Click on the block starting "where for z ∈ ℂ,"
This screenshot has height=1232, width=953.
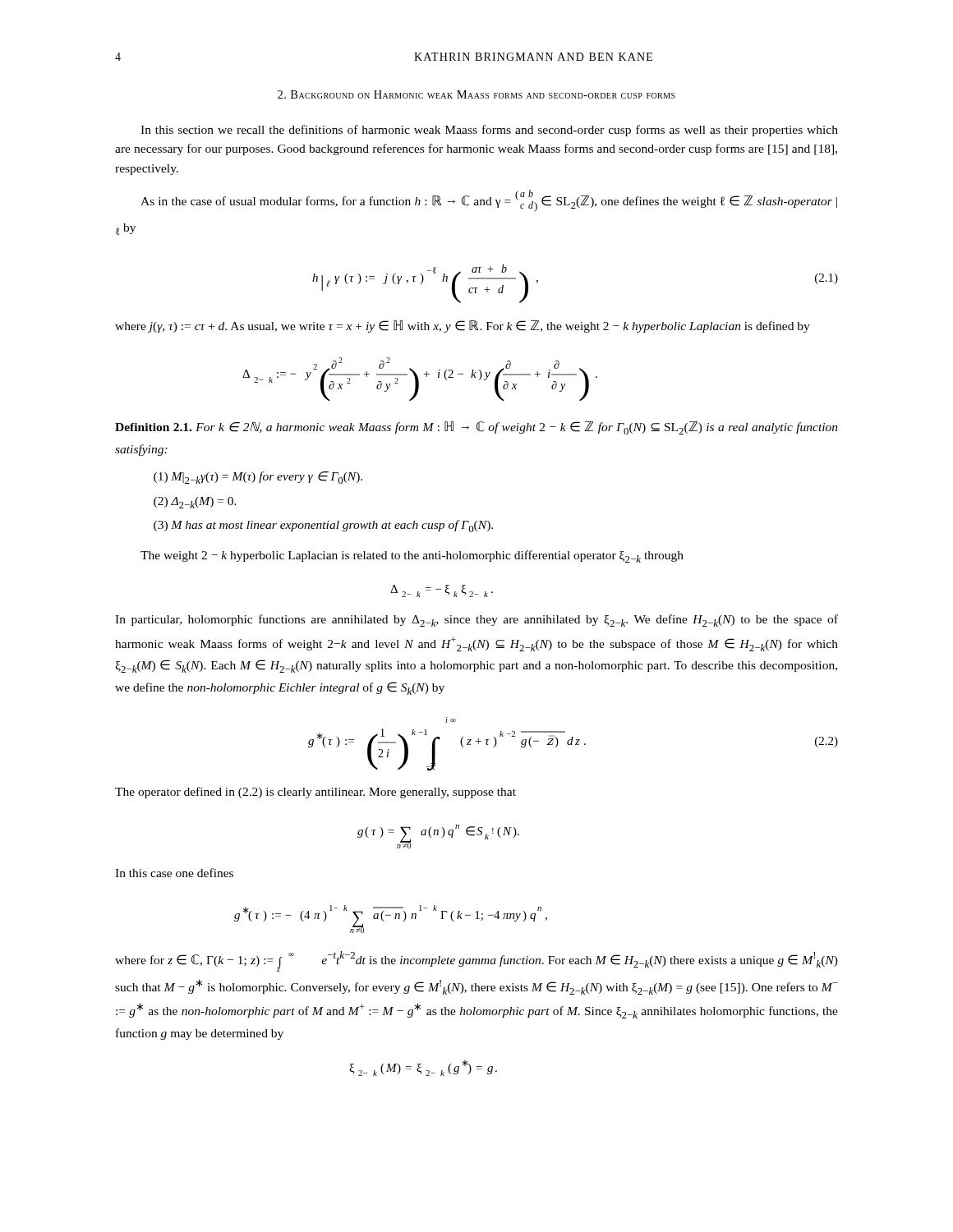click(476, 993)
